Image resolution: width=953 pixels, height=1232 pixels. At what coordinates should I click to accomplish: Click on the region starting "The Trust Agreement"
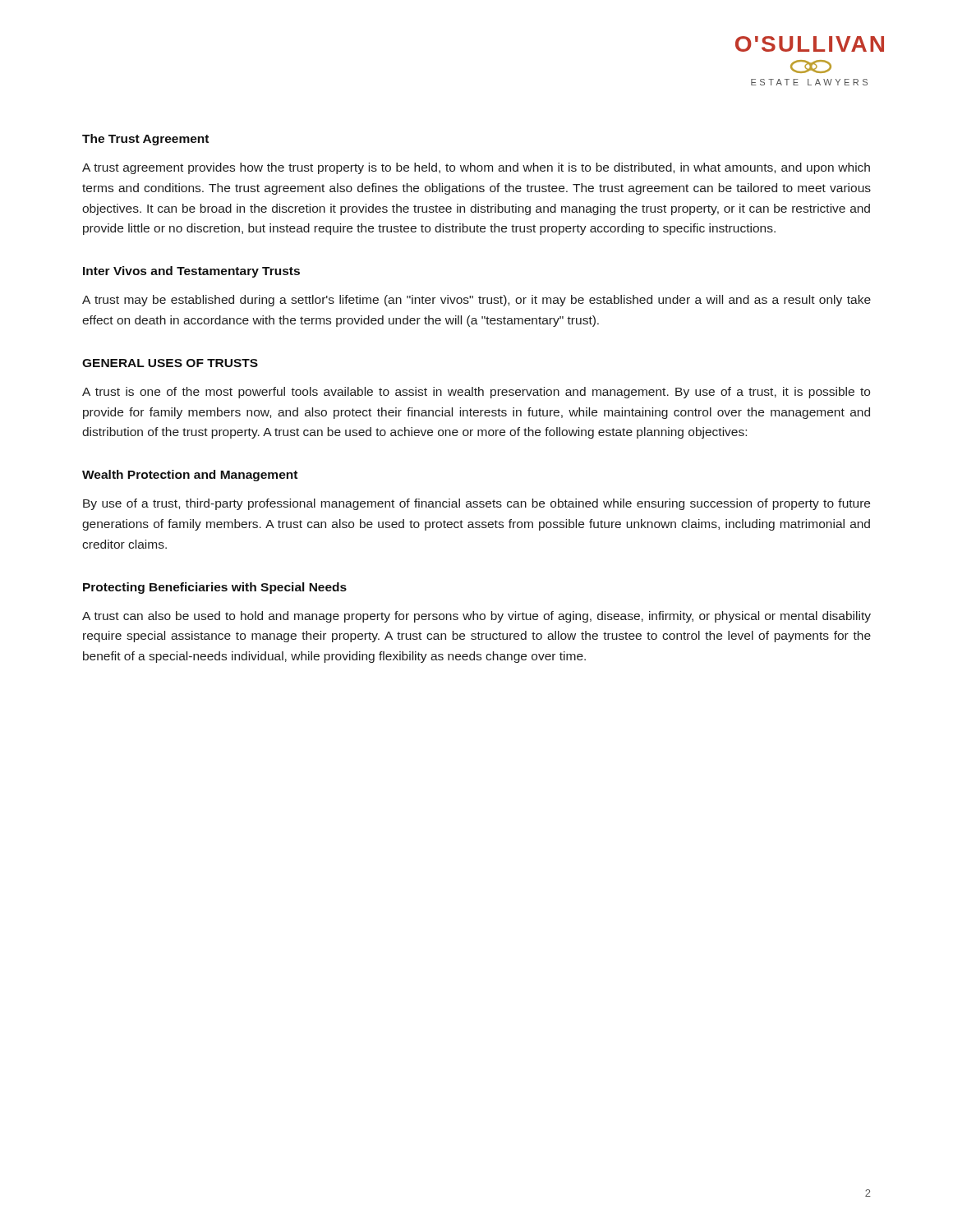point(146,138)
